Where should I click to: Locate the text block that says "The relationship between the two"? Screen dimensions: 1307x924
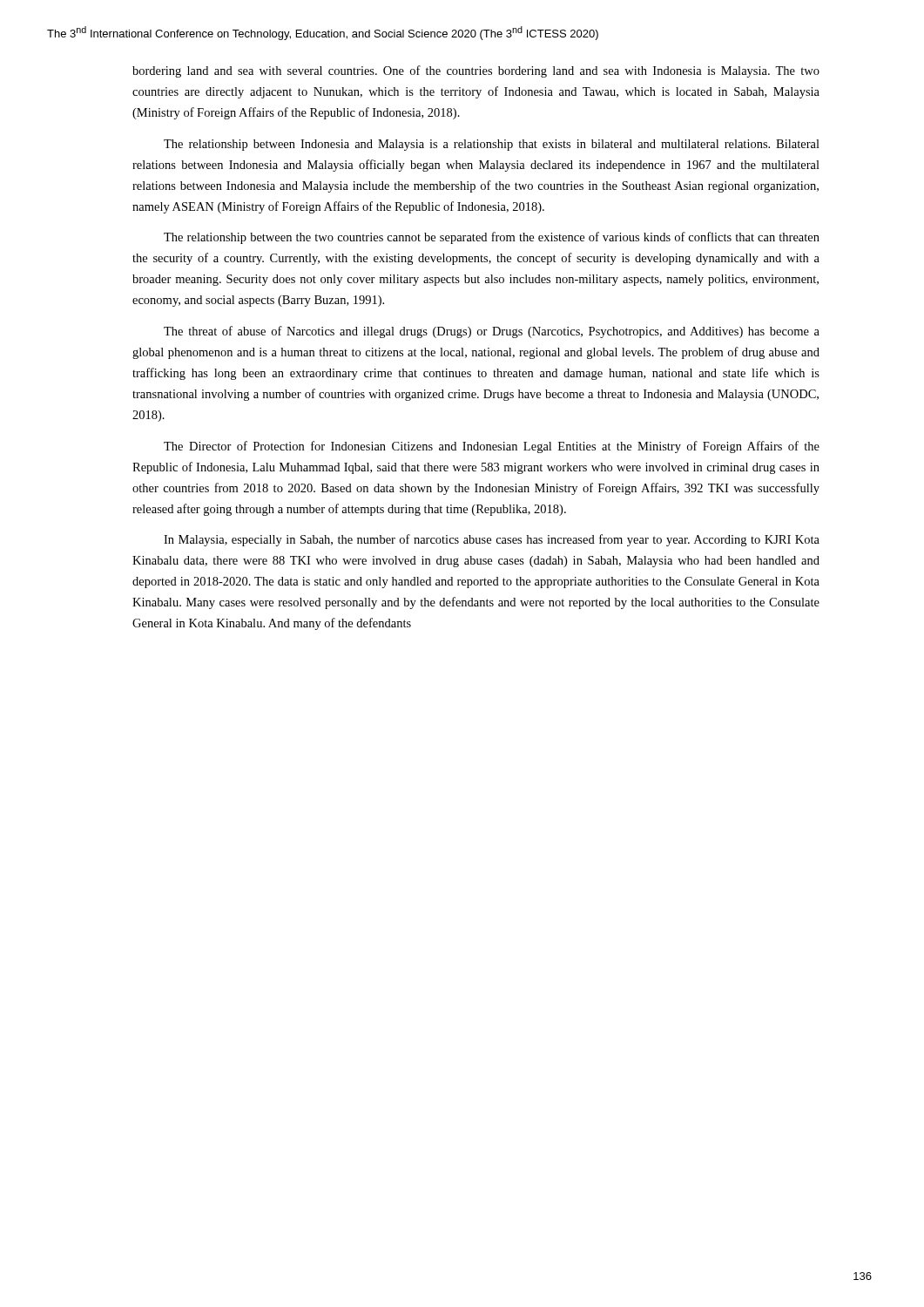point(476,269)
